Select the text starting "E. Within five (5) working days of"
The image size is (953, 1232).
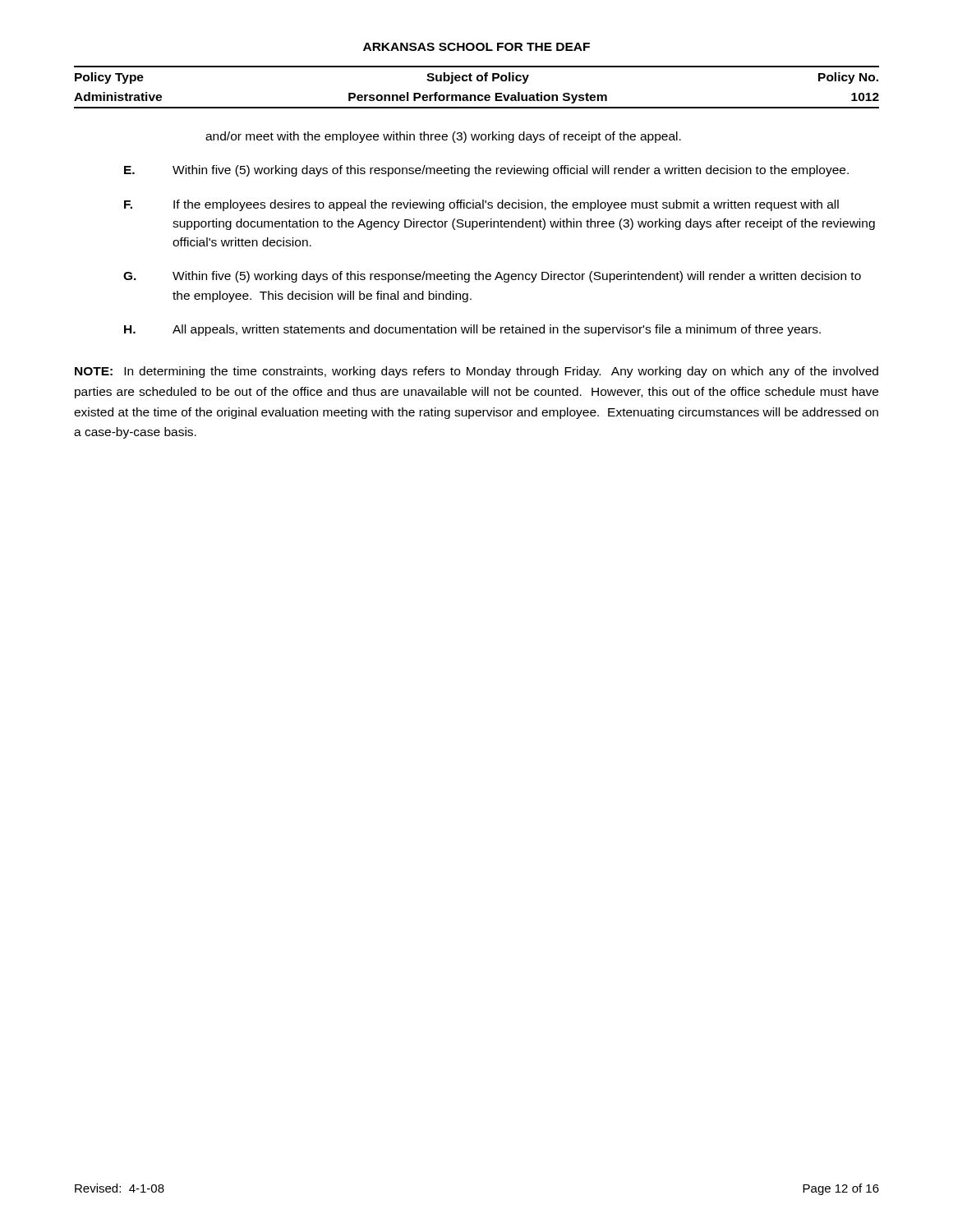(x=476, y=170)
